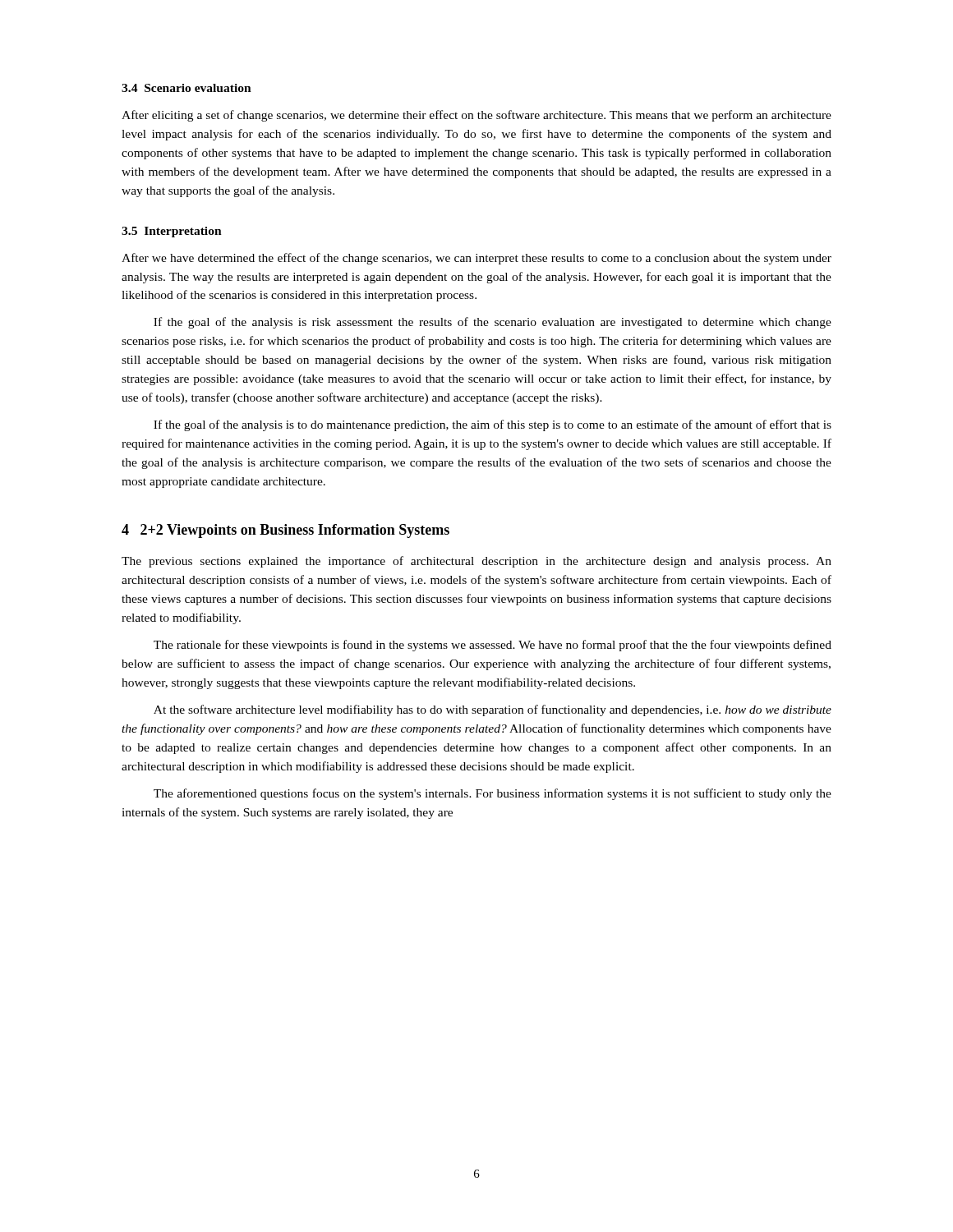The image size is (953, 1232).
Task: Locate the region starting "After we have determined"
Action: [476, 276]
